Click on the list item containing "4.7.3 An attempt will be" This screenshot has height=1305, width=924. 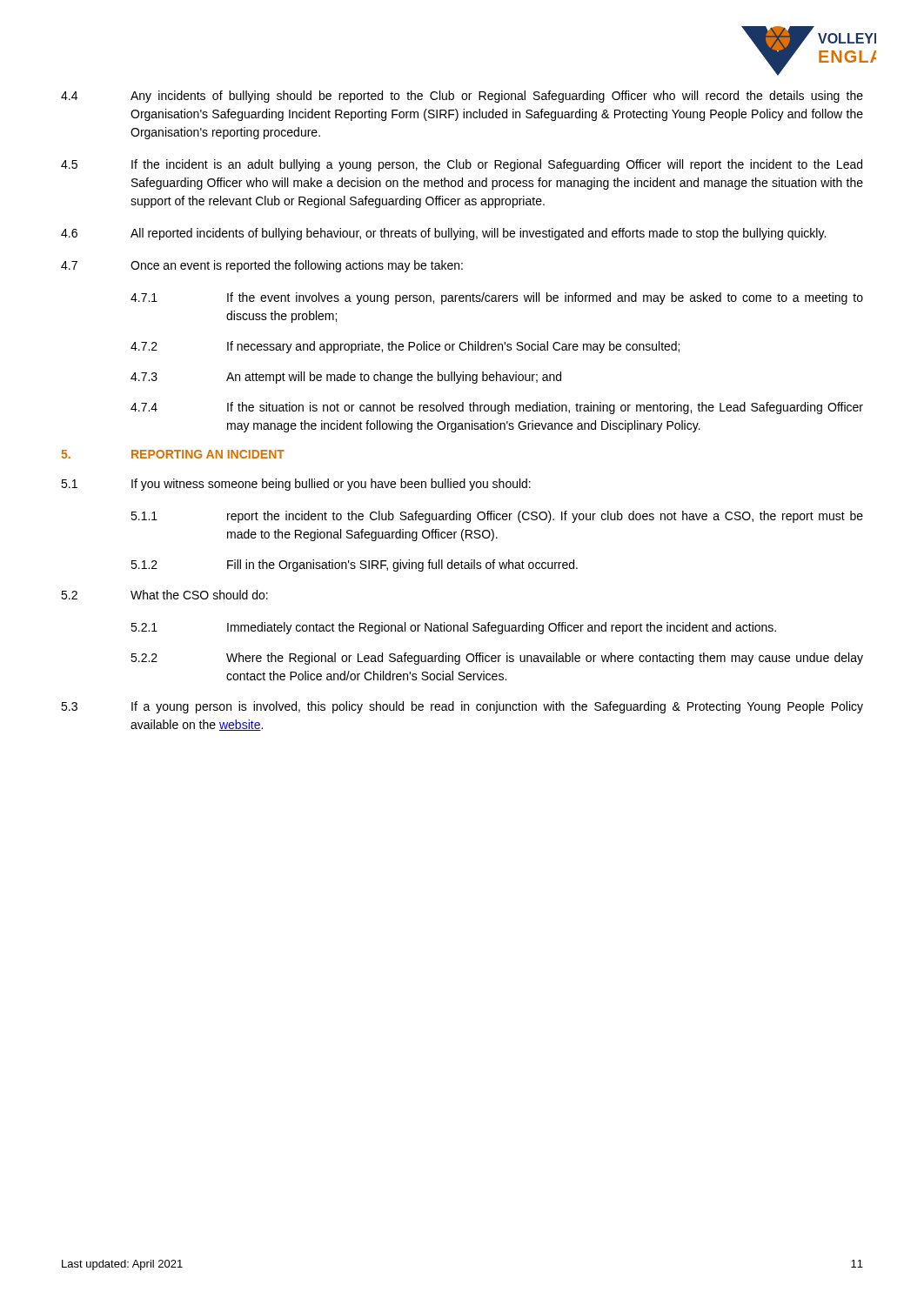[x=462, y=377]
